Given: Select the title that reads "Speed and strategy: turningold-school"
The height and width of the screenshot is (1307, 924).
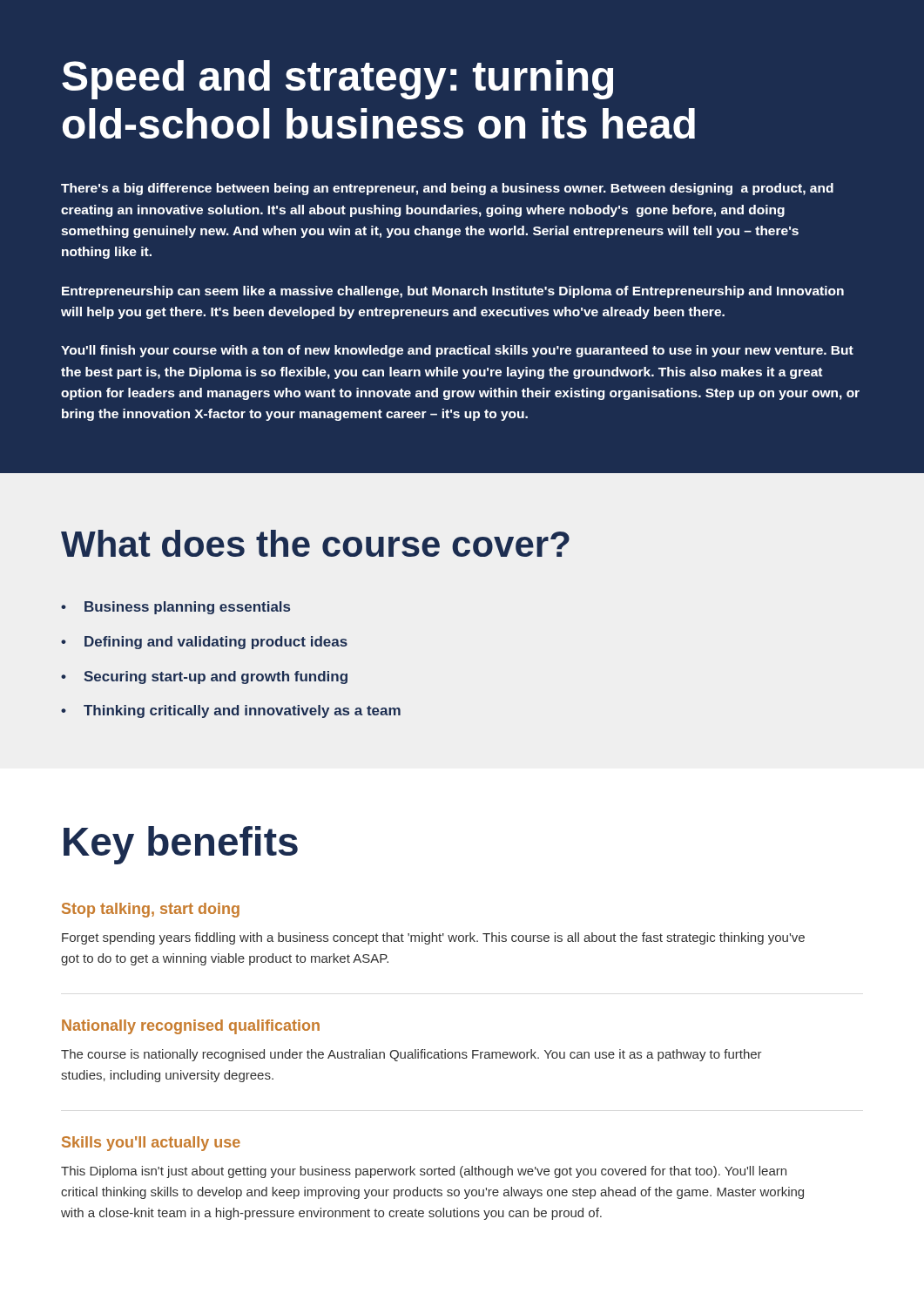Looking at the screenshot, I should point(379,100).
